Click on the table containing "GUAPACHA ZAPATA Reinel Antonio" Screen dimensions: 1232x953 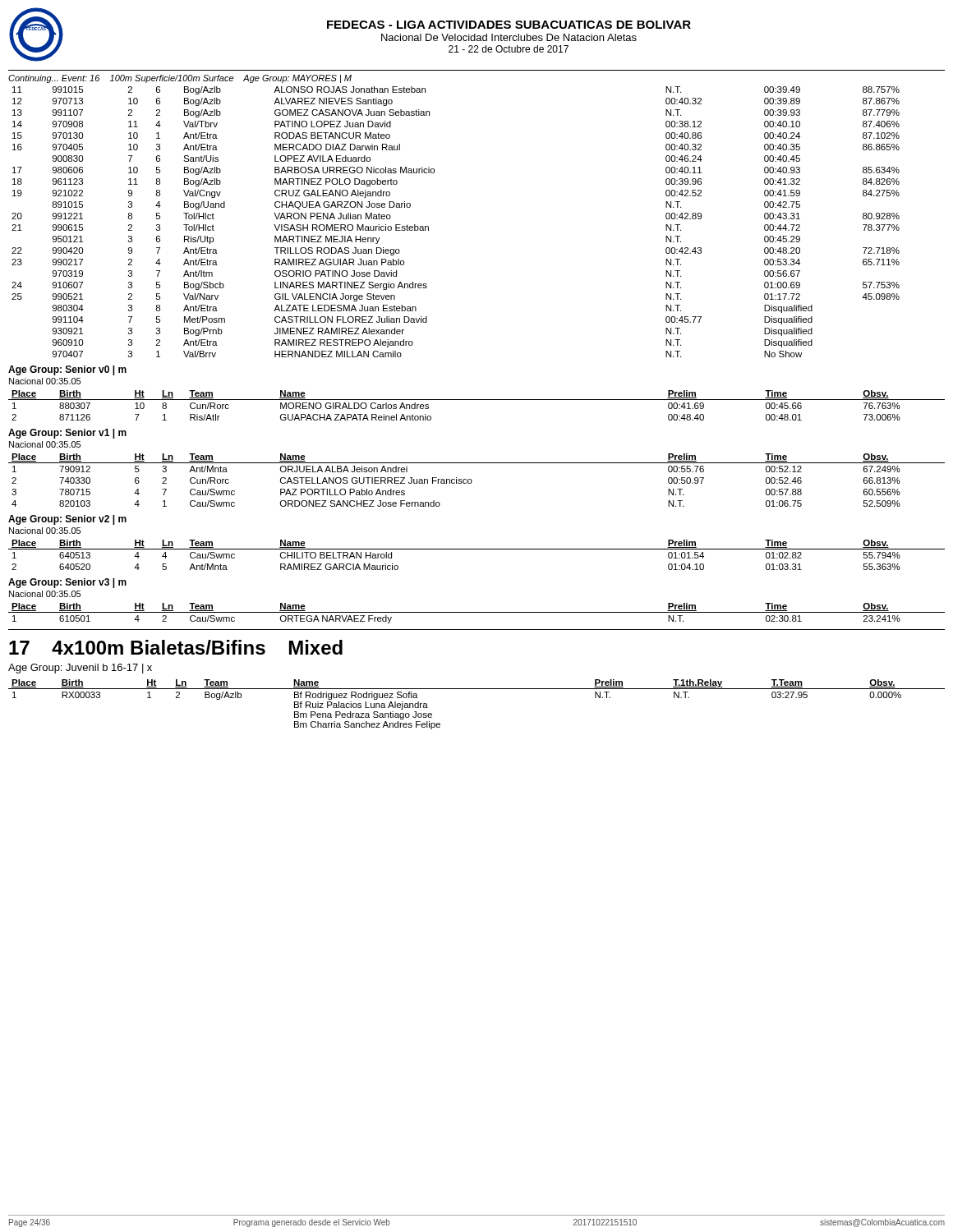[x=476, y=405]
